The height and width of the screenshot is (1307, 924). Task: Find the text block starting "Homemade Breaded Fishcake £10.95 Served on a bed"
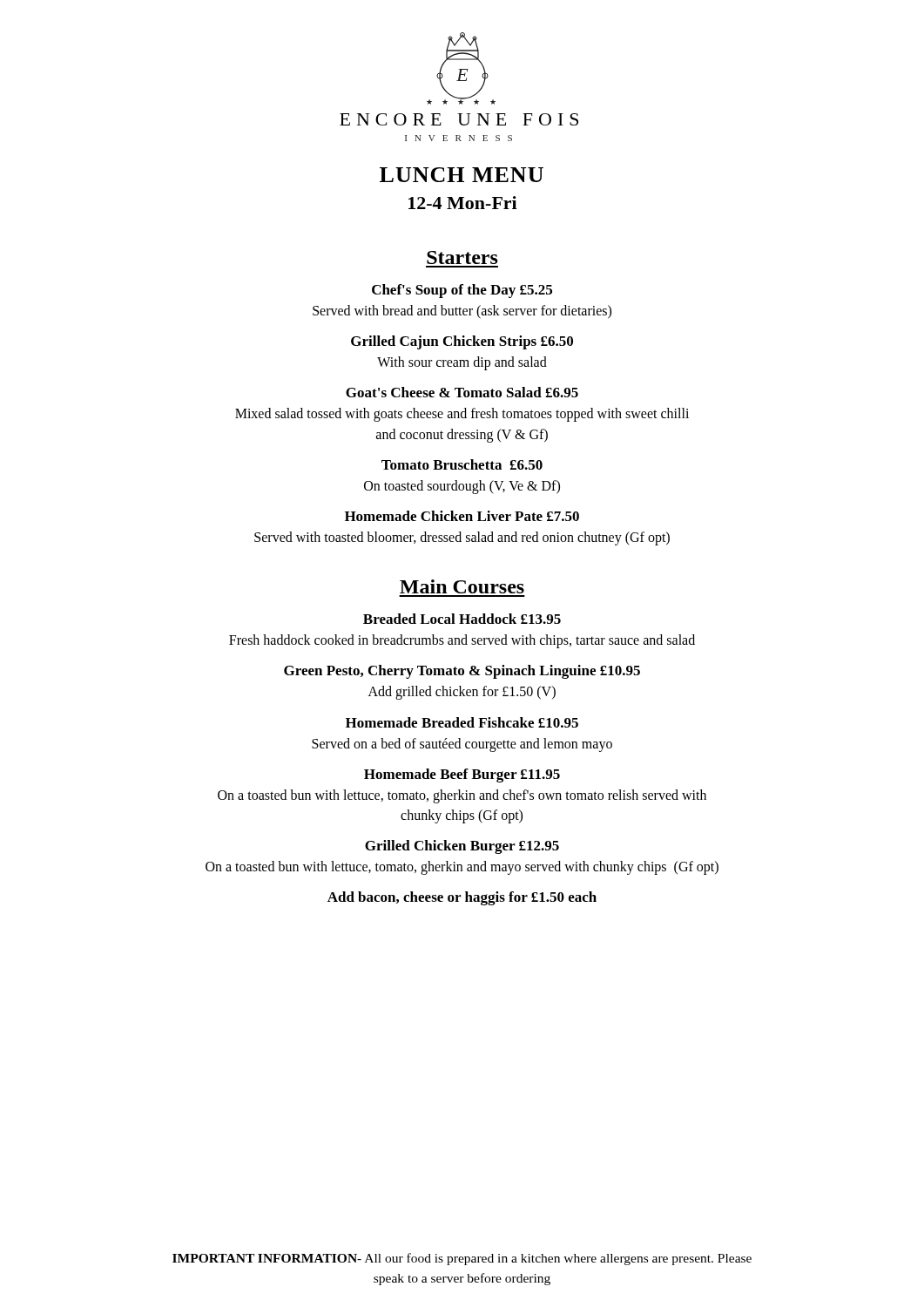[462, 734]
